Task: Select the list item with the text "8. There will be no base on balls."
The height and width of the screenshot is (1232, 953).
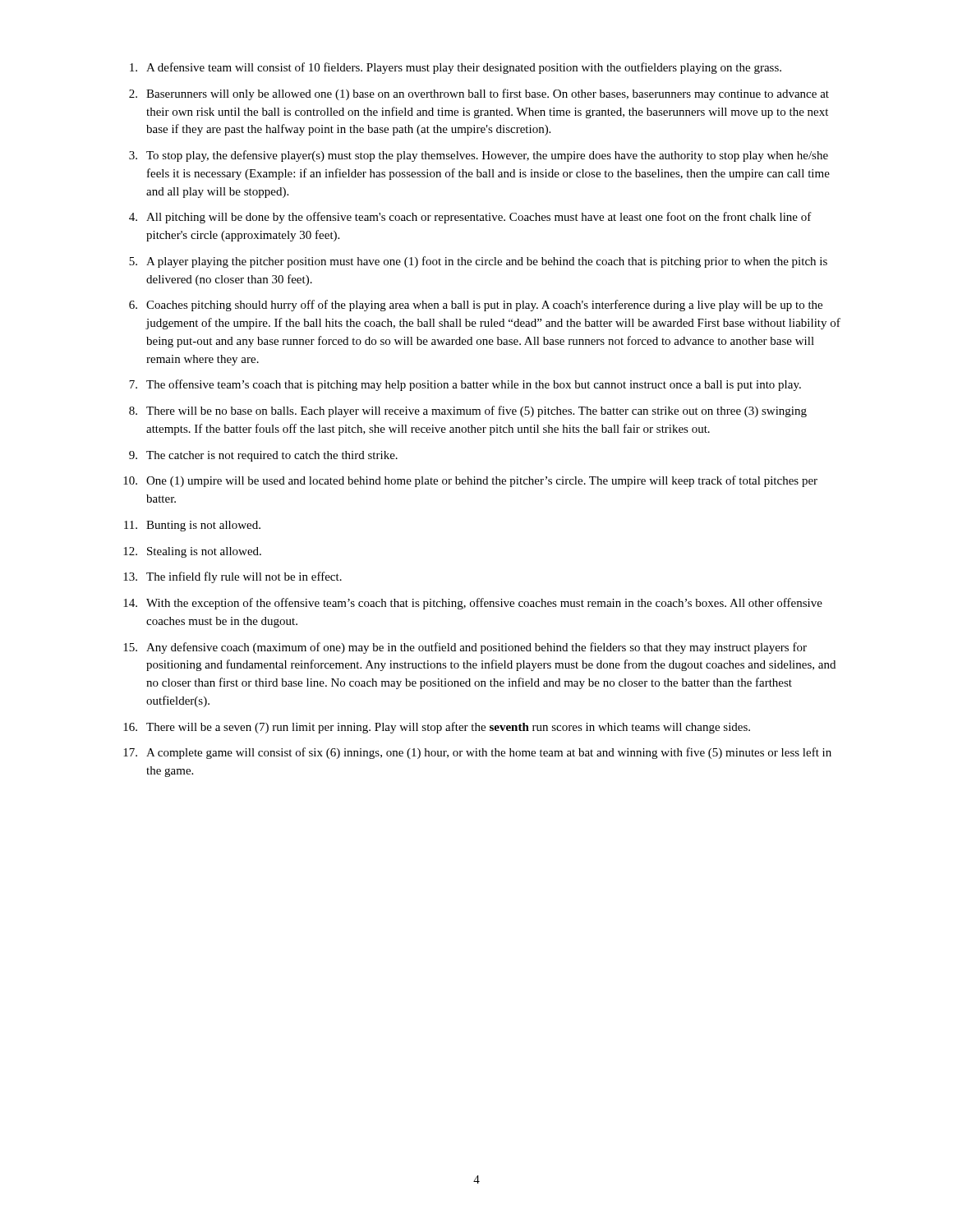Action: pos(476,420)
